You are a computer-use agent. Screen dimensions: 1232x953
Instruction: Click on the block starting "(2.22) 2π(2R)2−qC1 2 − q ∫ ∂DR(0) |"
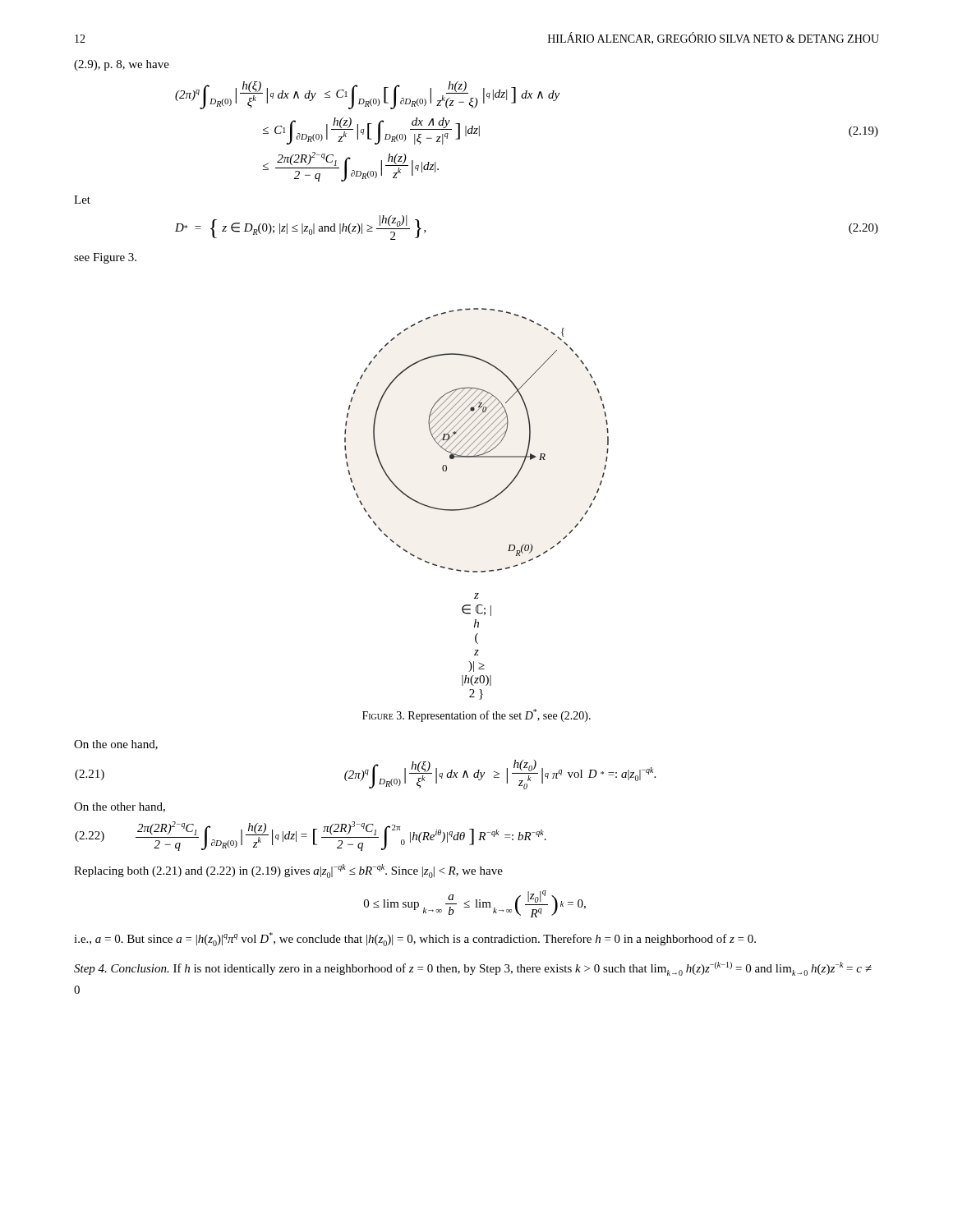tap(476, 835)
